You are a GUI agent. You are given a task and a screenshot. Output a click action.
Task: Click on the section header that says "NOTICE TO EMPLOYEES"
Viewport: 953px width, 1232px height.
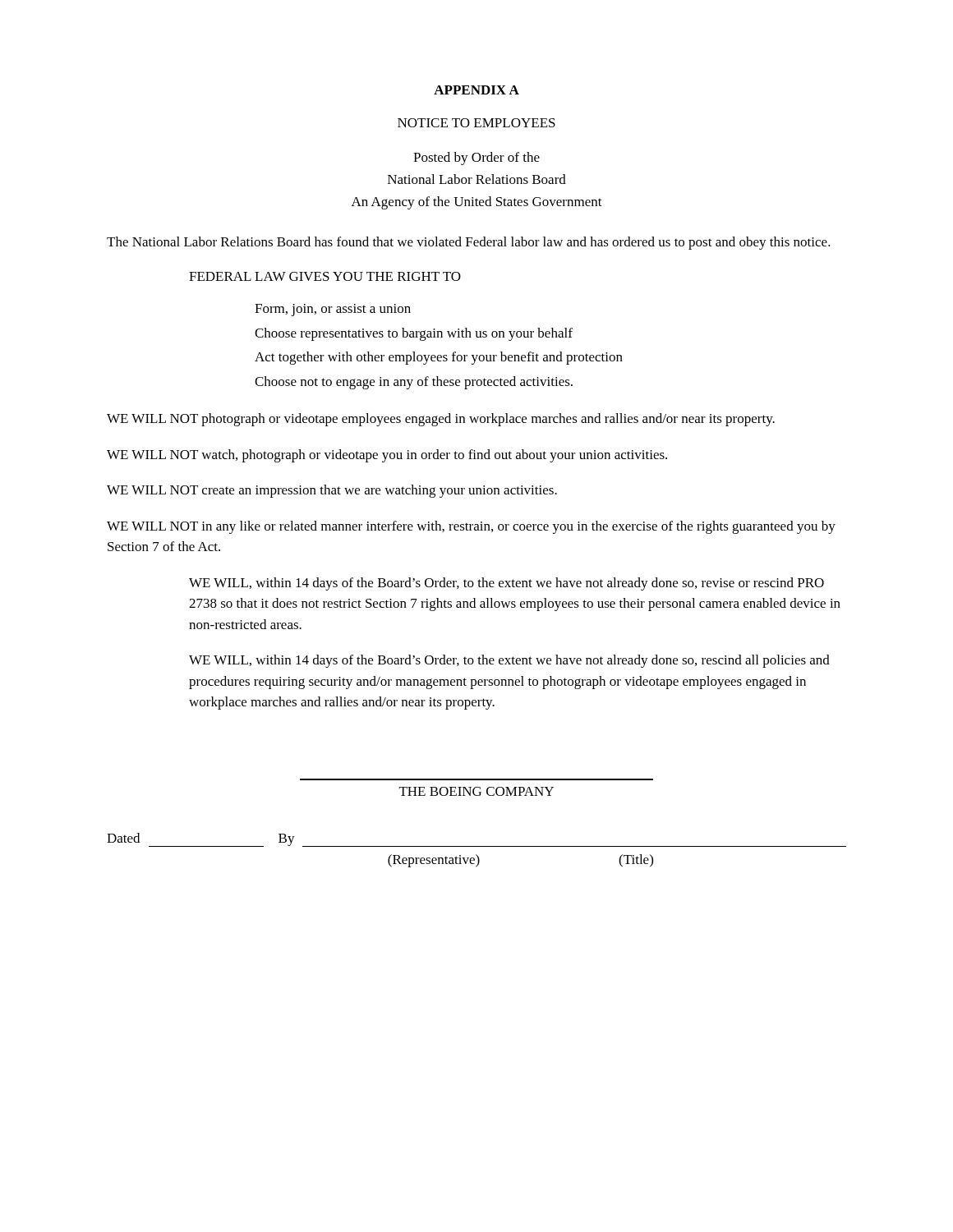(x=476, y=123)
